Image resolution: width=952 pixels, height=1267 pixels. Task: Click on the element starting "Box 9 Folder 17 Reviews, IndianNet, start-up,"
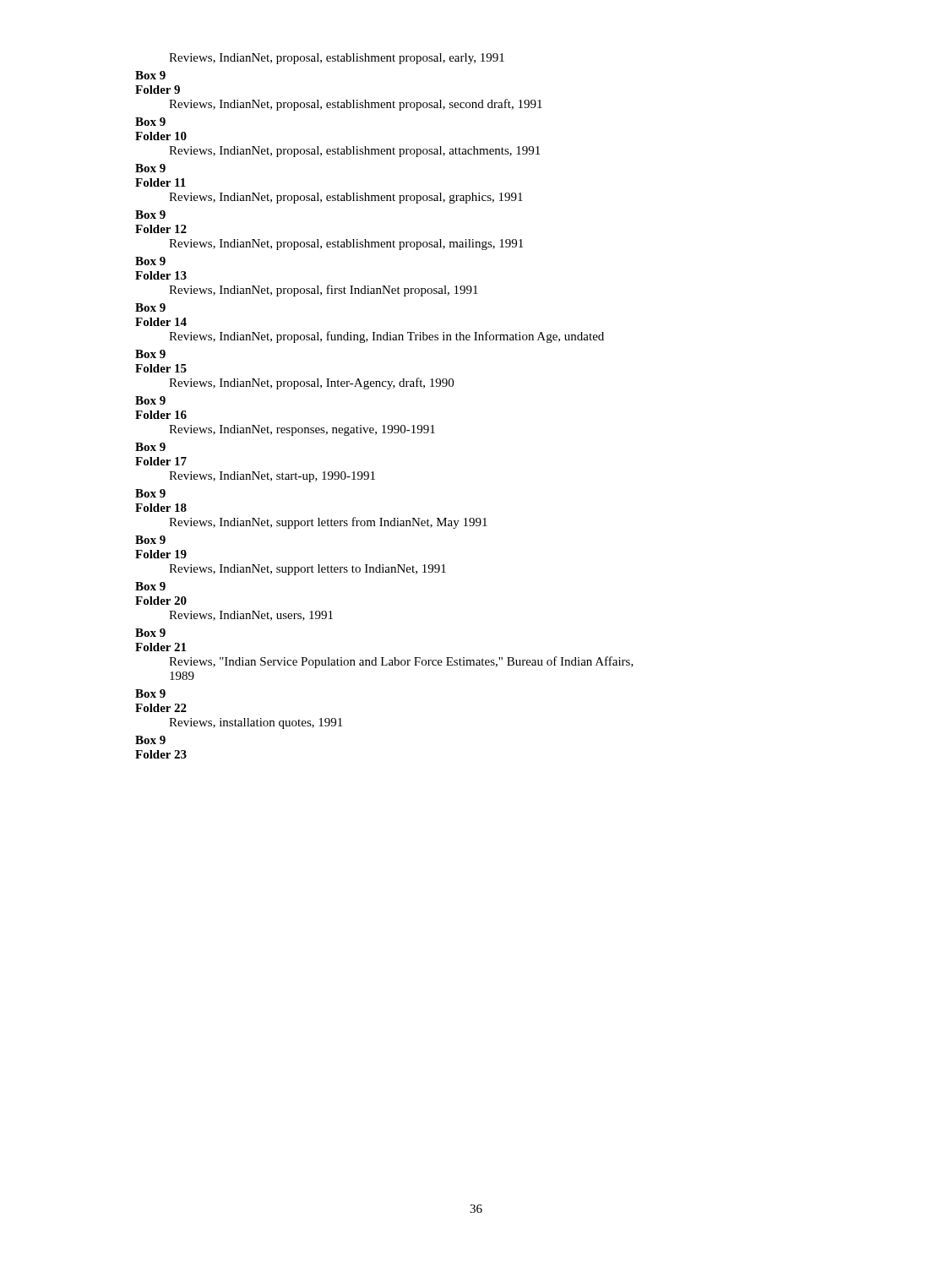(x=150, y=447)
